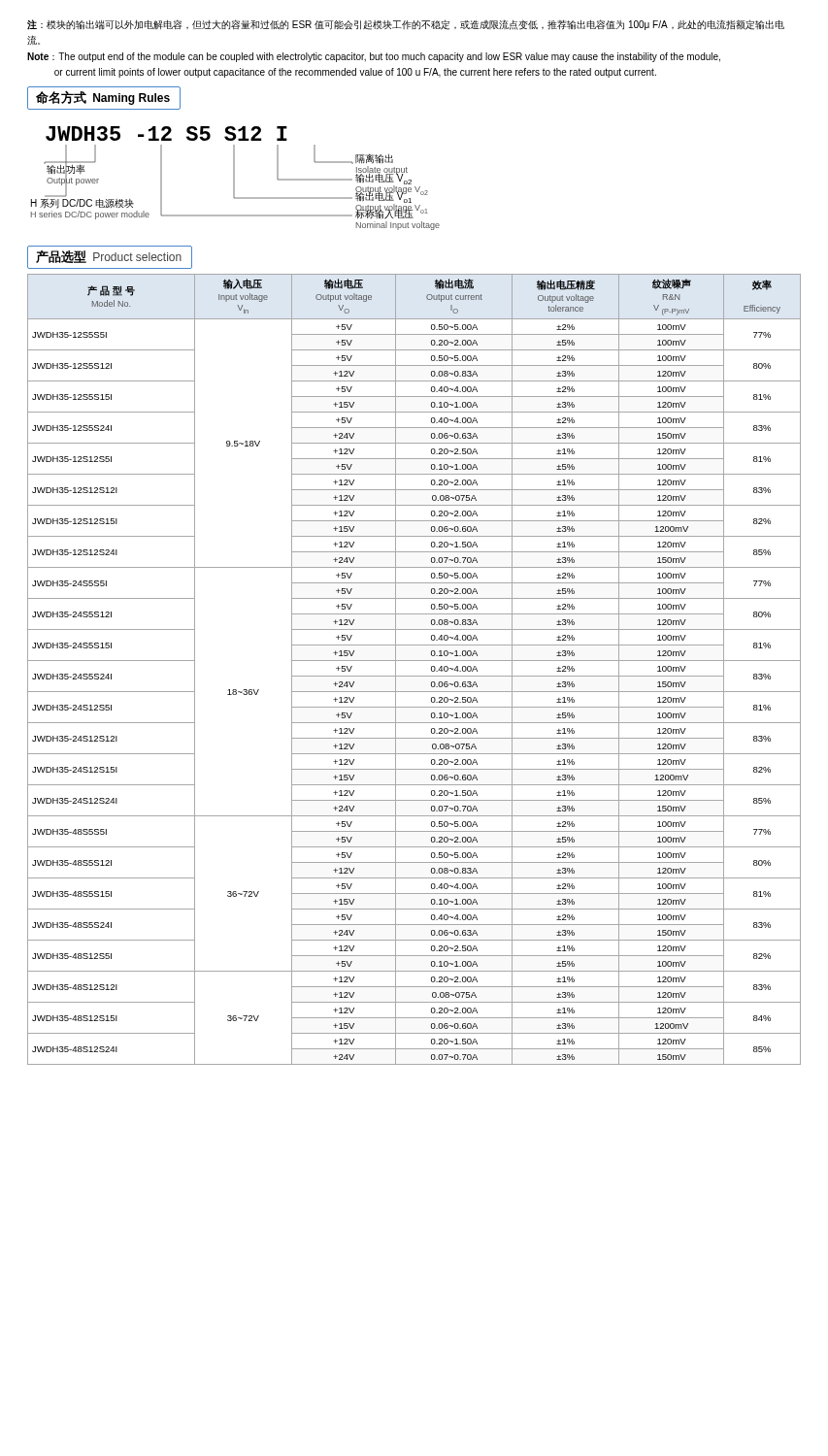Find the schematic
Image resolution: width=828 pixels, height=1456 pixels.
(406, 178)
